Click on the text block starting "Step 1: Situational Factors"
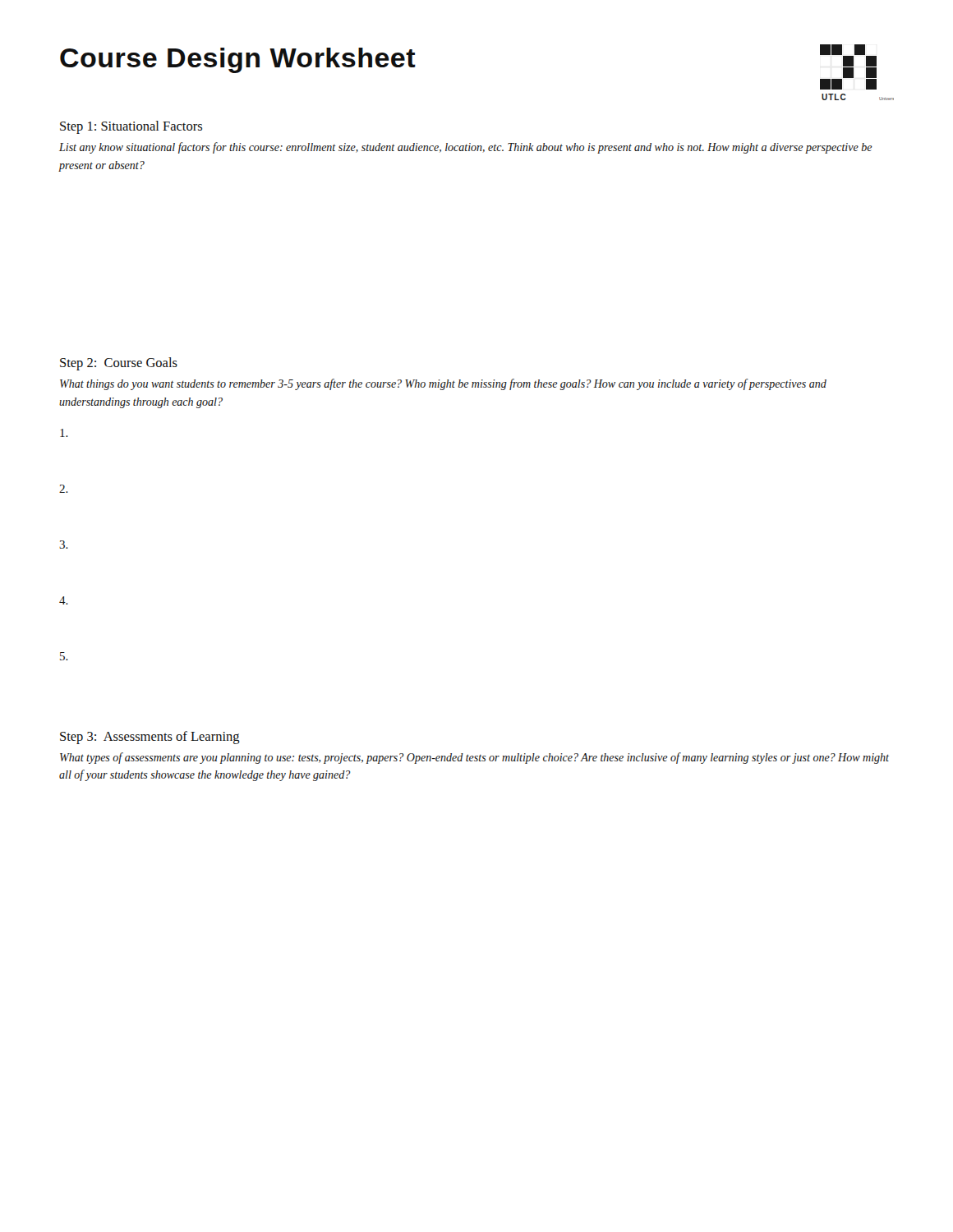953x1232 pixels. pyautogui.click(x=131, y=126)
